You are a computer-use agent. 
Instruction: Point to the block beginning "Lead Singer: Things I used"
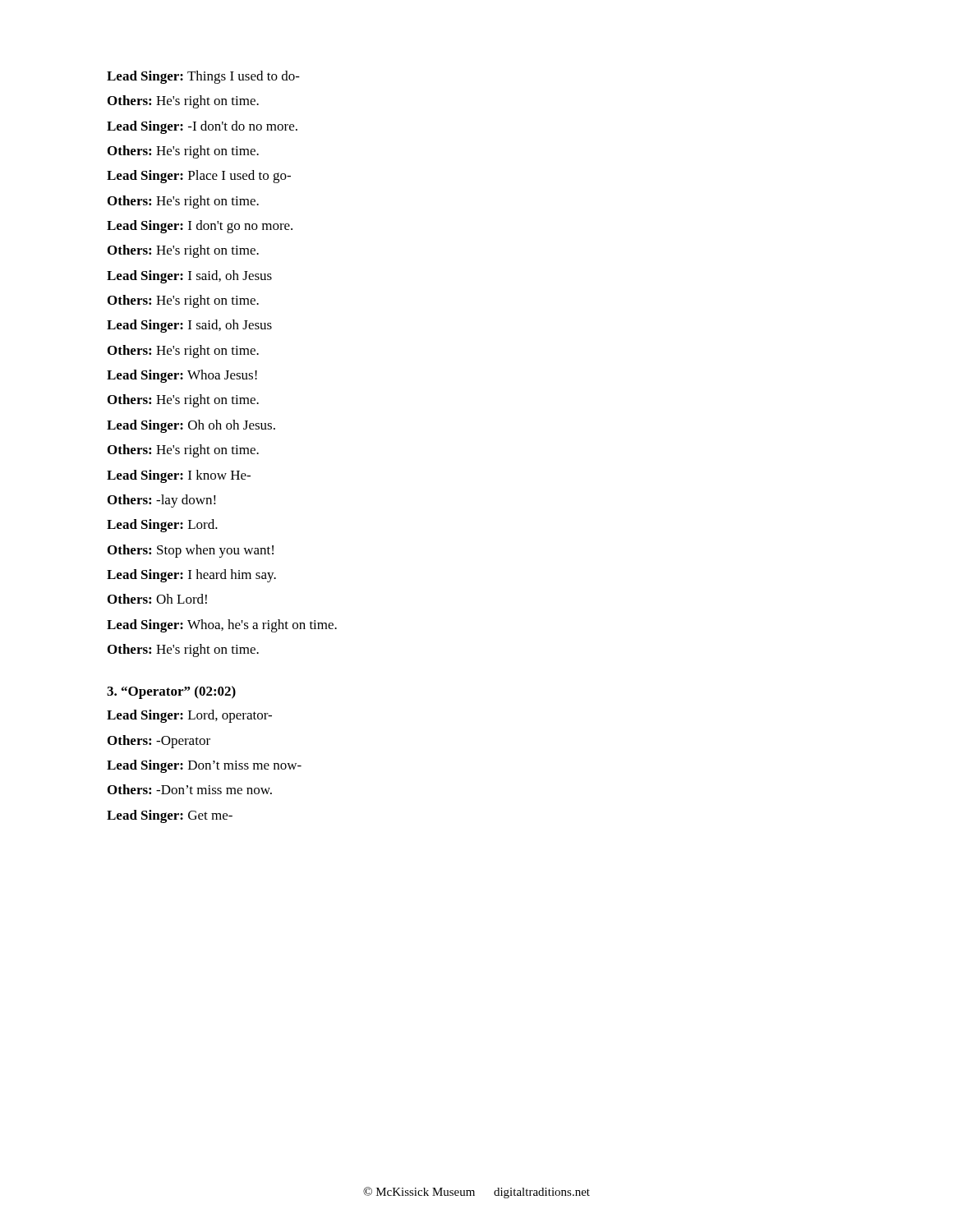pos(203,76)
